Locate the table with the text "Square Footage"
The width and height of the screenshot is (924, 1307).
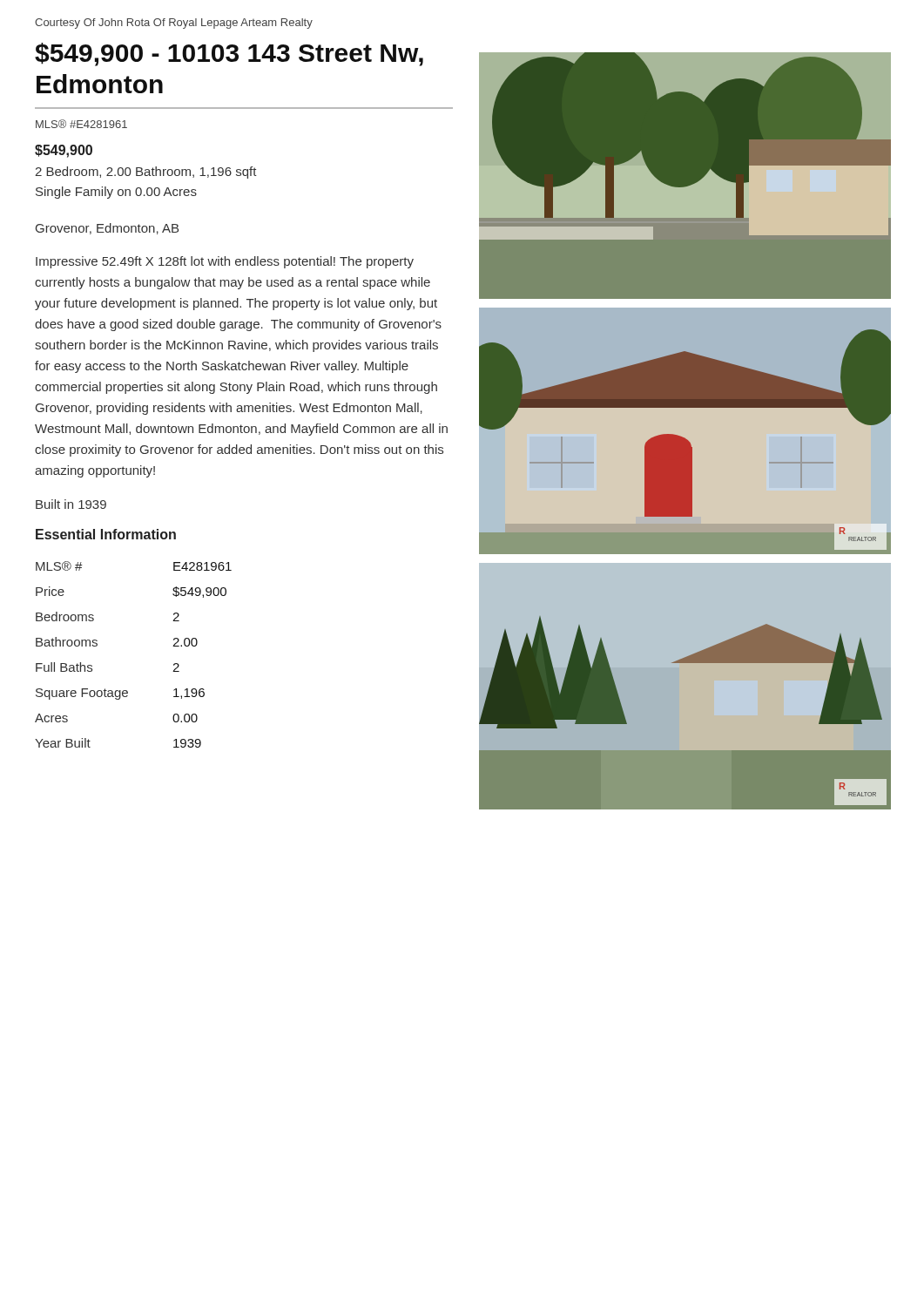(244, 654)
